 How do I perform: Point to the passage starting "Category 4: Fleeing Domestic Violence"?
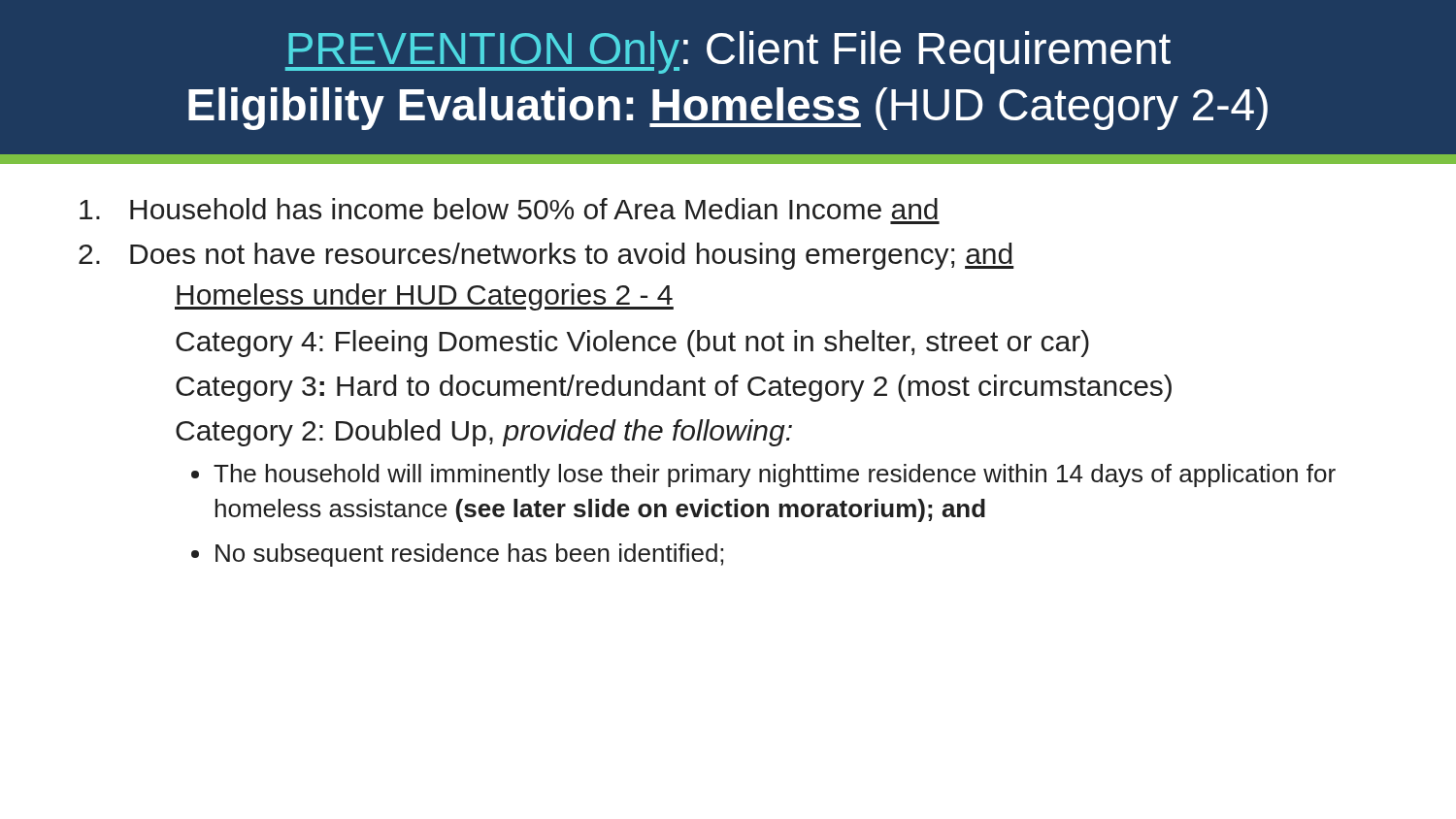pos(632,341)
